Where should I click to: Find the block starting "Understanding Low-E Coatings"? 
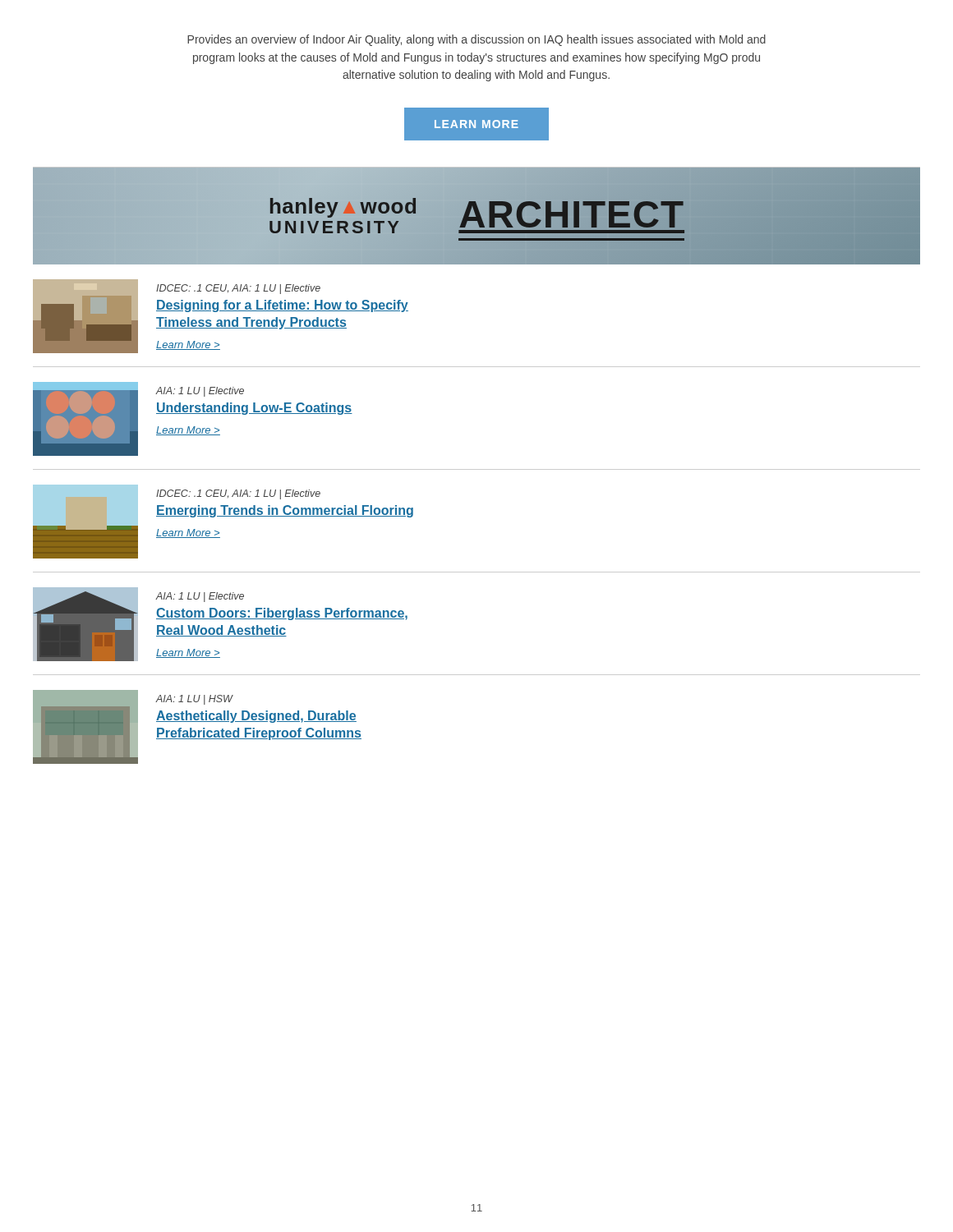point(254,408)
